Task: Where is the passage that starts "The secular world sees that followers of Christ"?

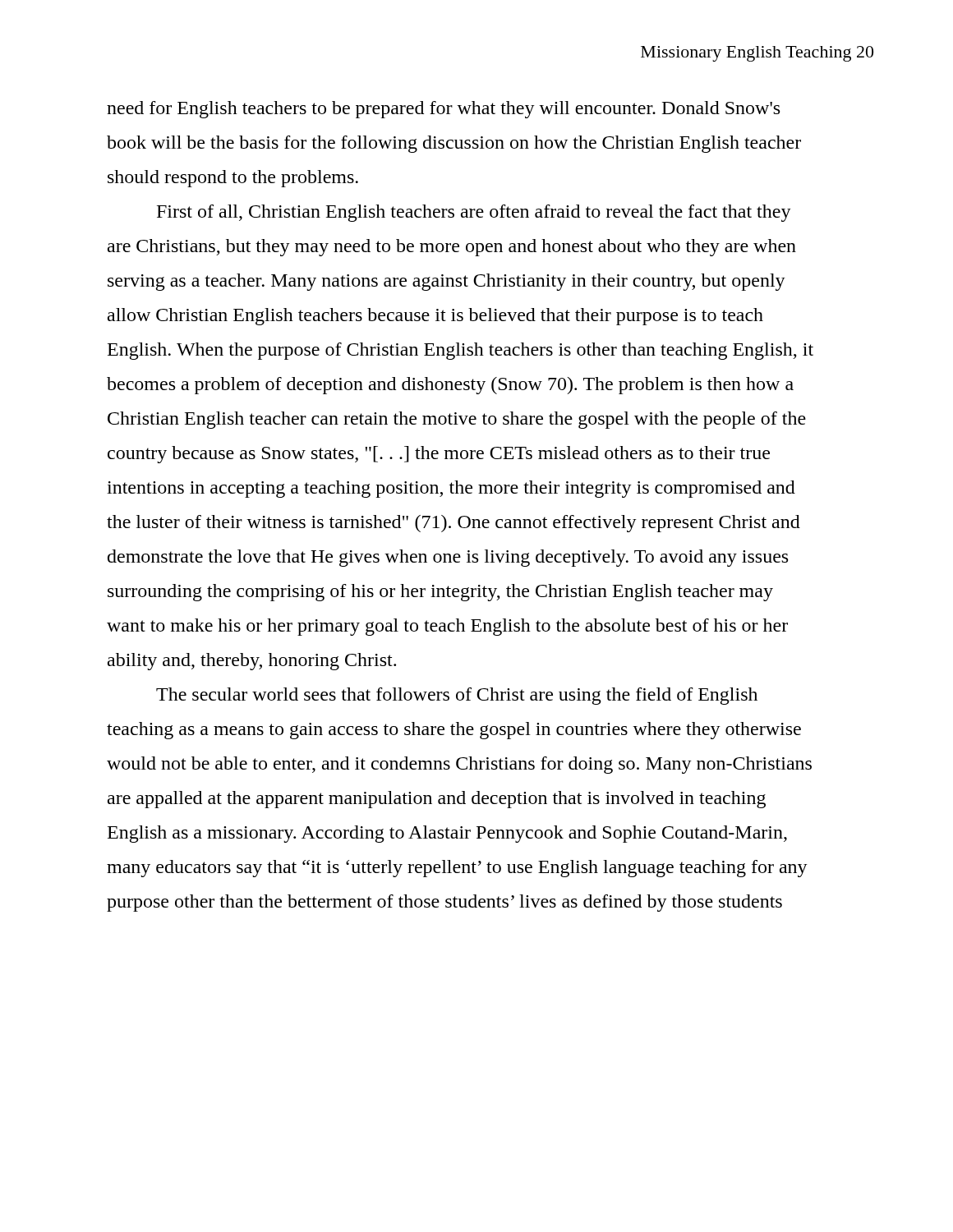Action: click(476, 797)
